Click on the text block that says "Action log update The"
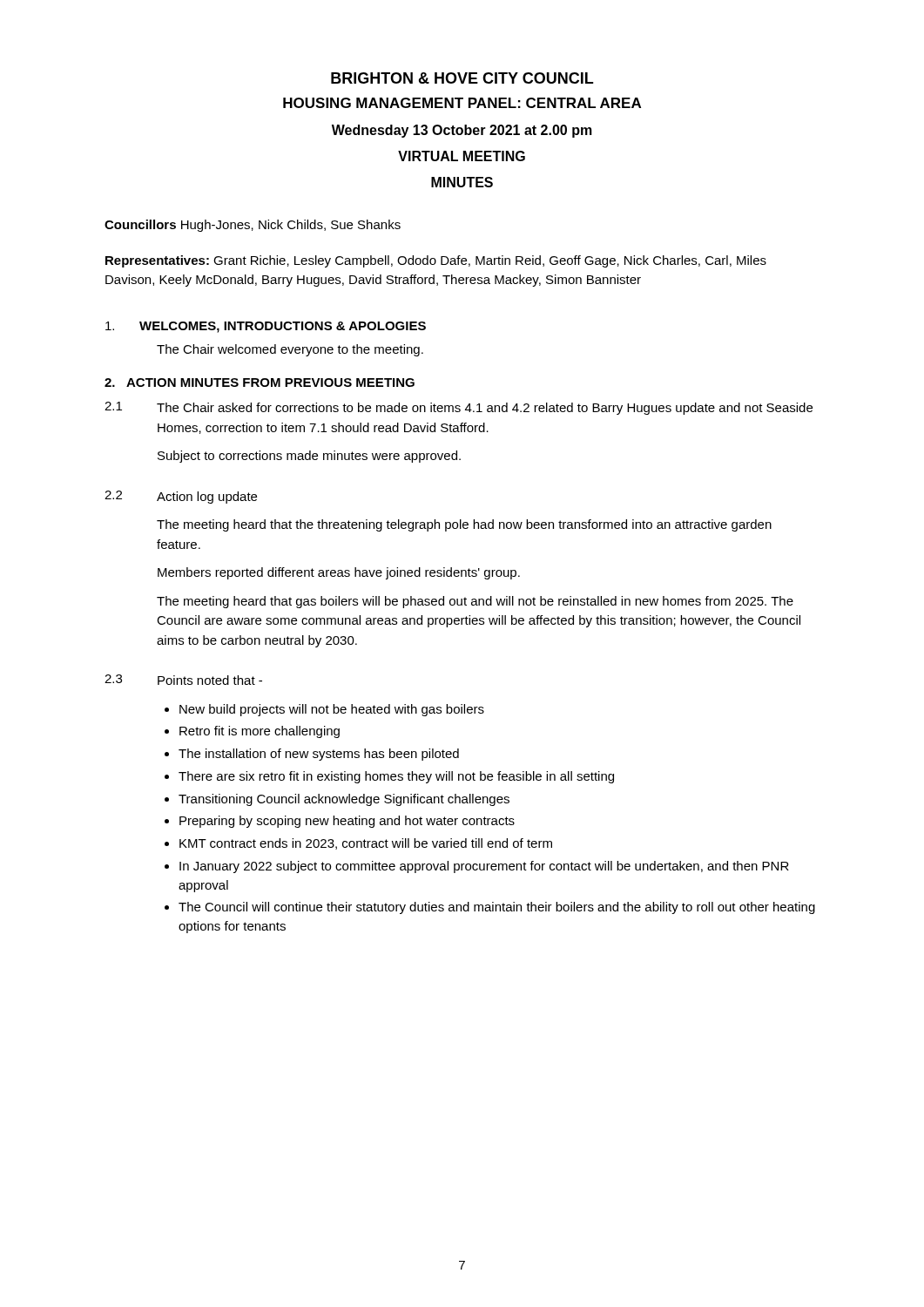 (488, 568)
